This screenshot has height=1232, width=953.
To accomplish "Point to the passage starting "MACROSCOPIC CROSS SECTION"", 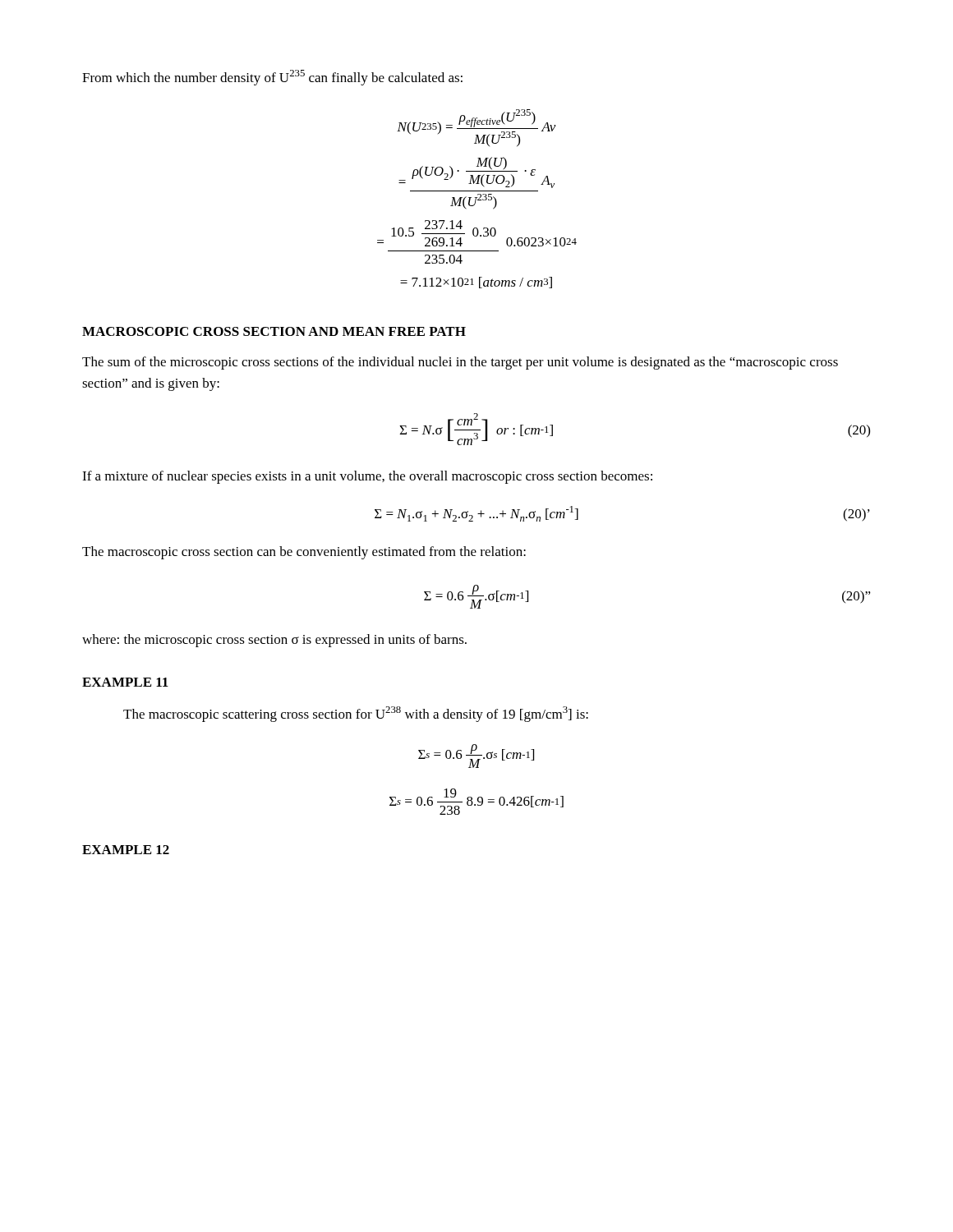I will point(274,331).
